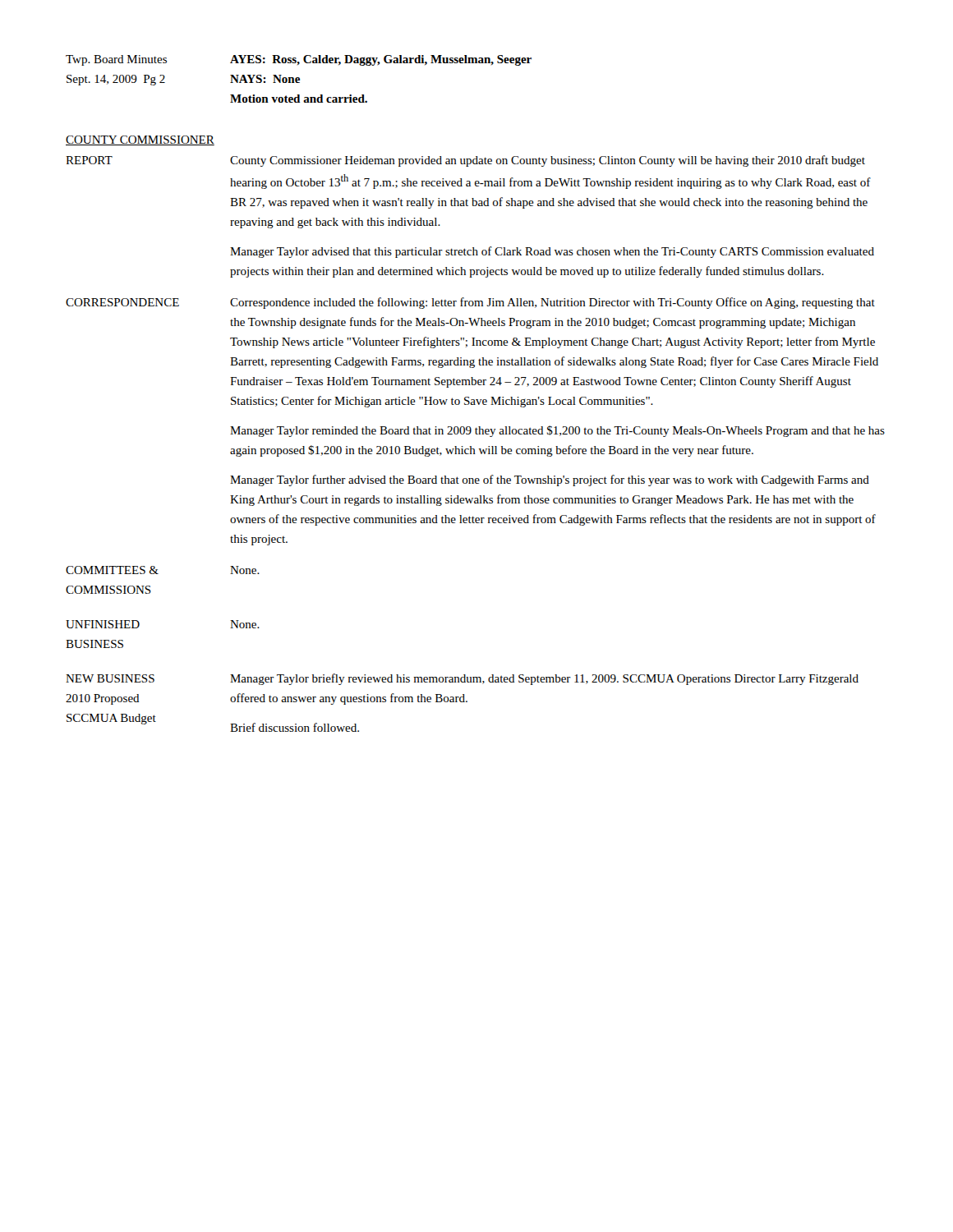Find the passage starting "Manager Taylor reminded the"

[557, 440]
